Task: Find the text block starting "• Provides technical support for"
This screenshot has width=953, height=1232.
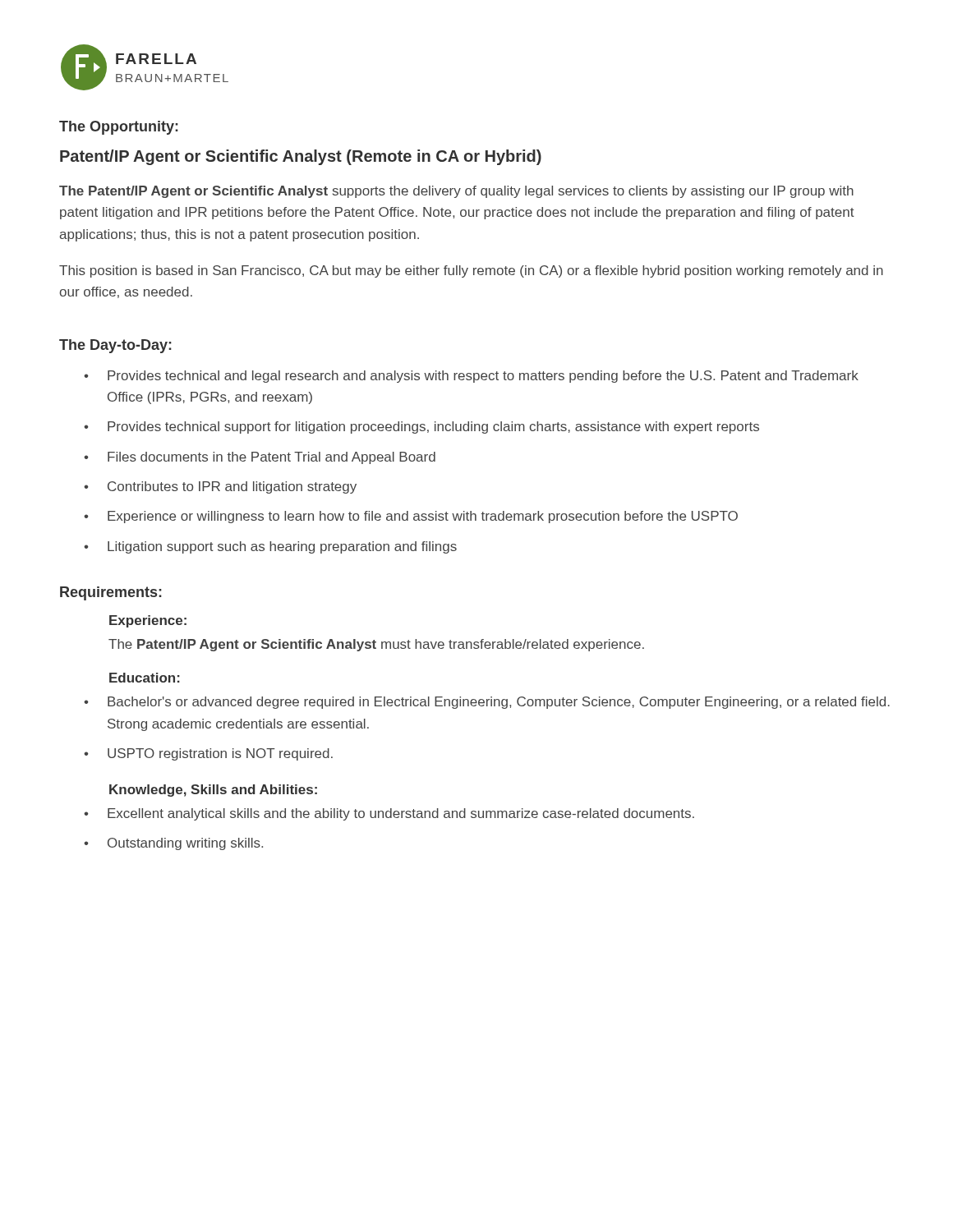Action: 422,428
